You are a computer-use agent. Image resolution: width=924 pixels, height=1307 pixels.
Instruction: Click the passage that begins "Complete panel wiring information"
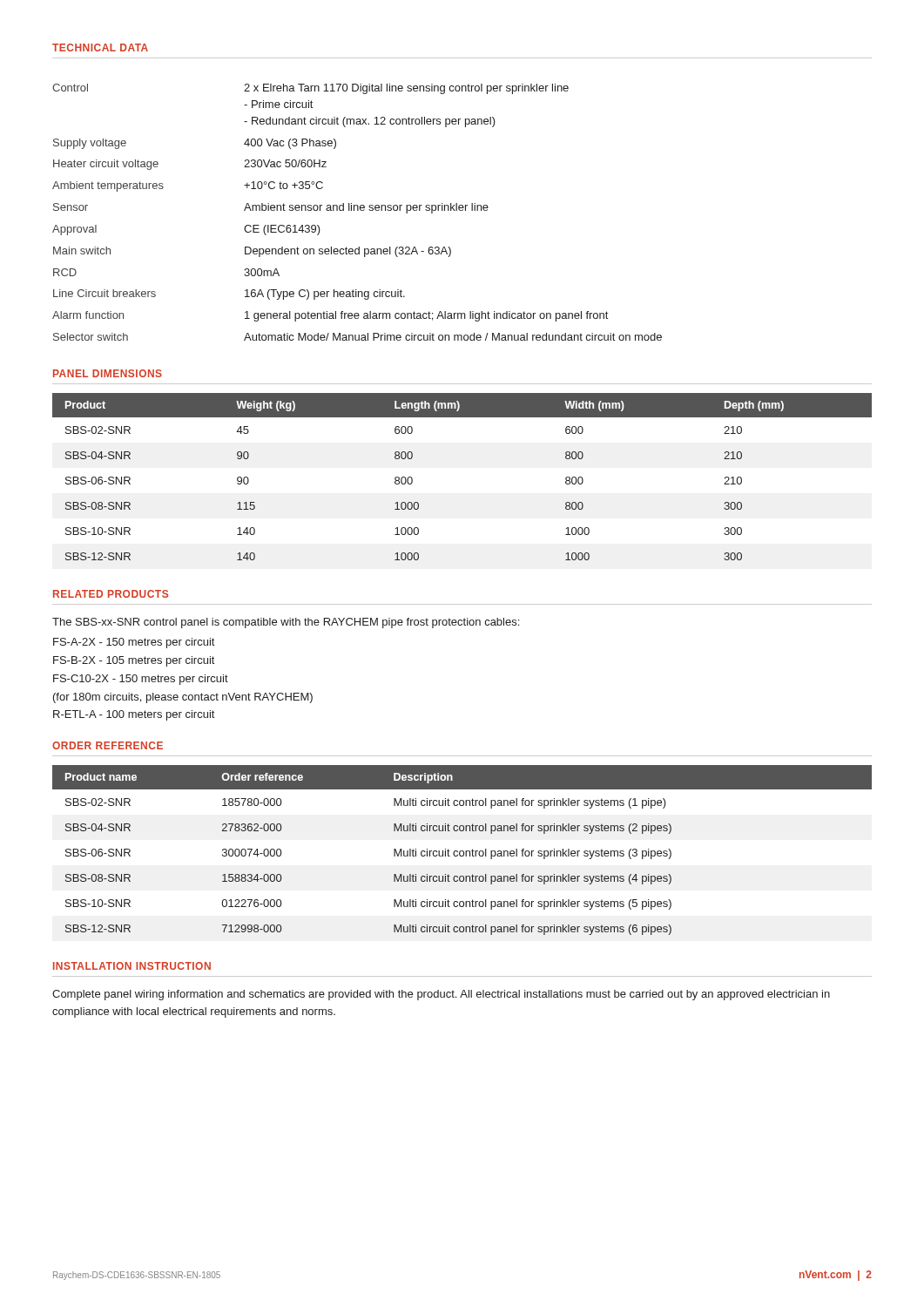click(x=462, y=1003)
